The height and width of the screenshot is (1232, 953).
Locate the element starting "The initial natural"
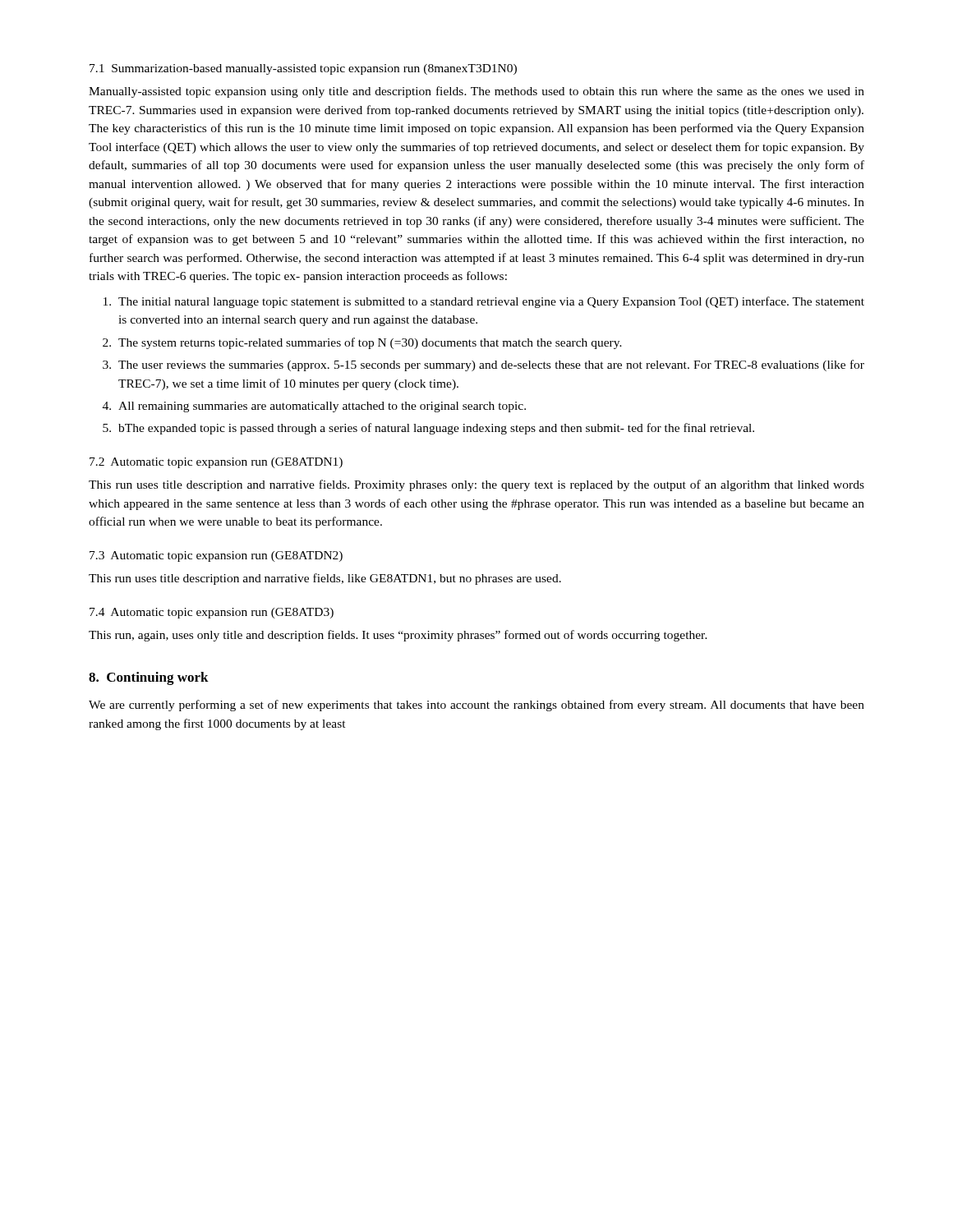pos(476,311)
